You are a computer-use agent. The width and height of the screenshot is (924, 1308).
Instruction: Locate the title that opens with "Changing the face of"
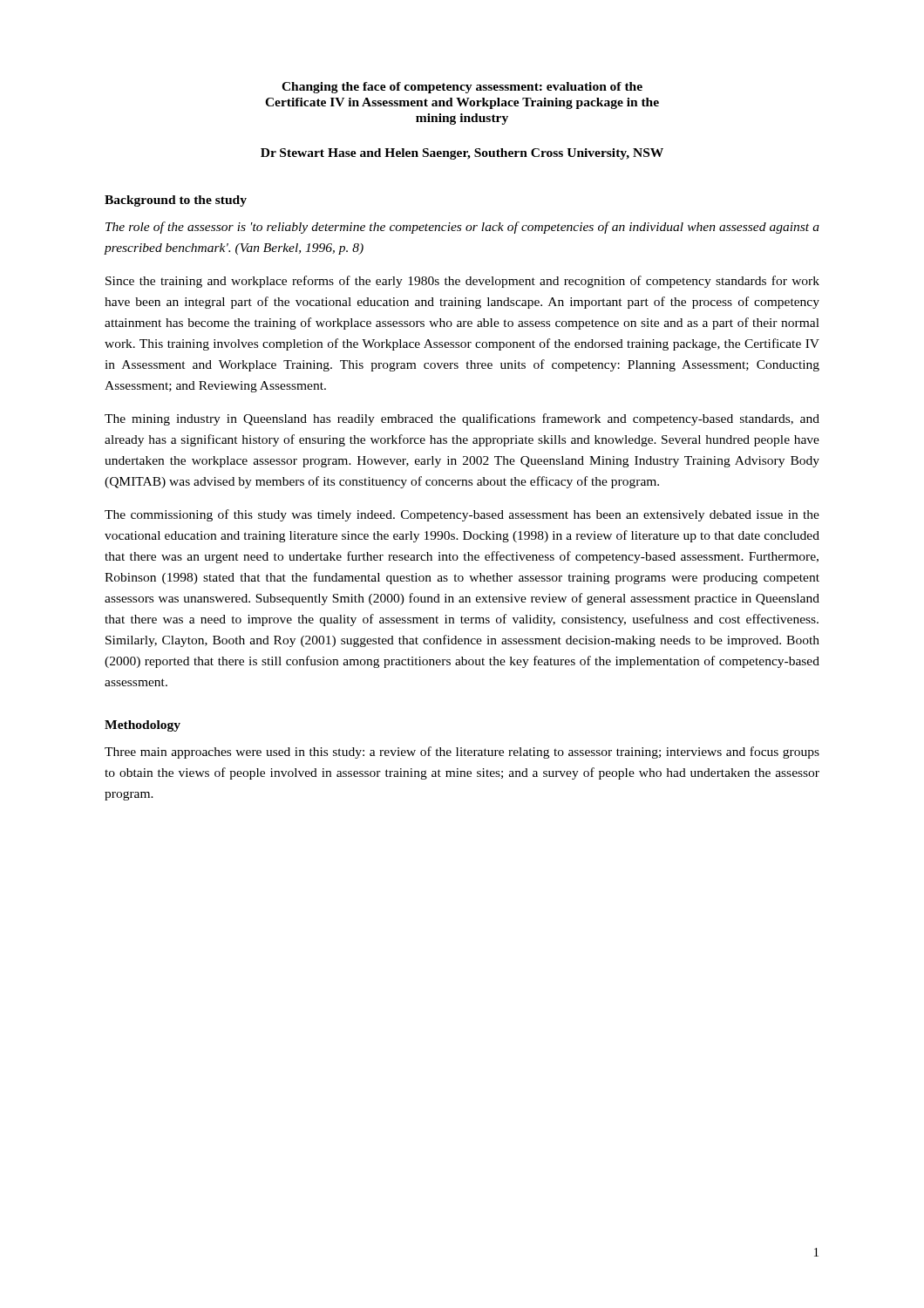click(462, 102)
